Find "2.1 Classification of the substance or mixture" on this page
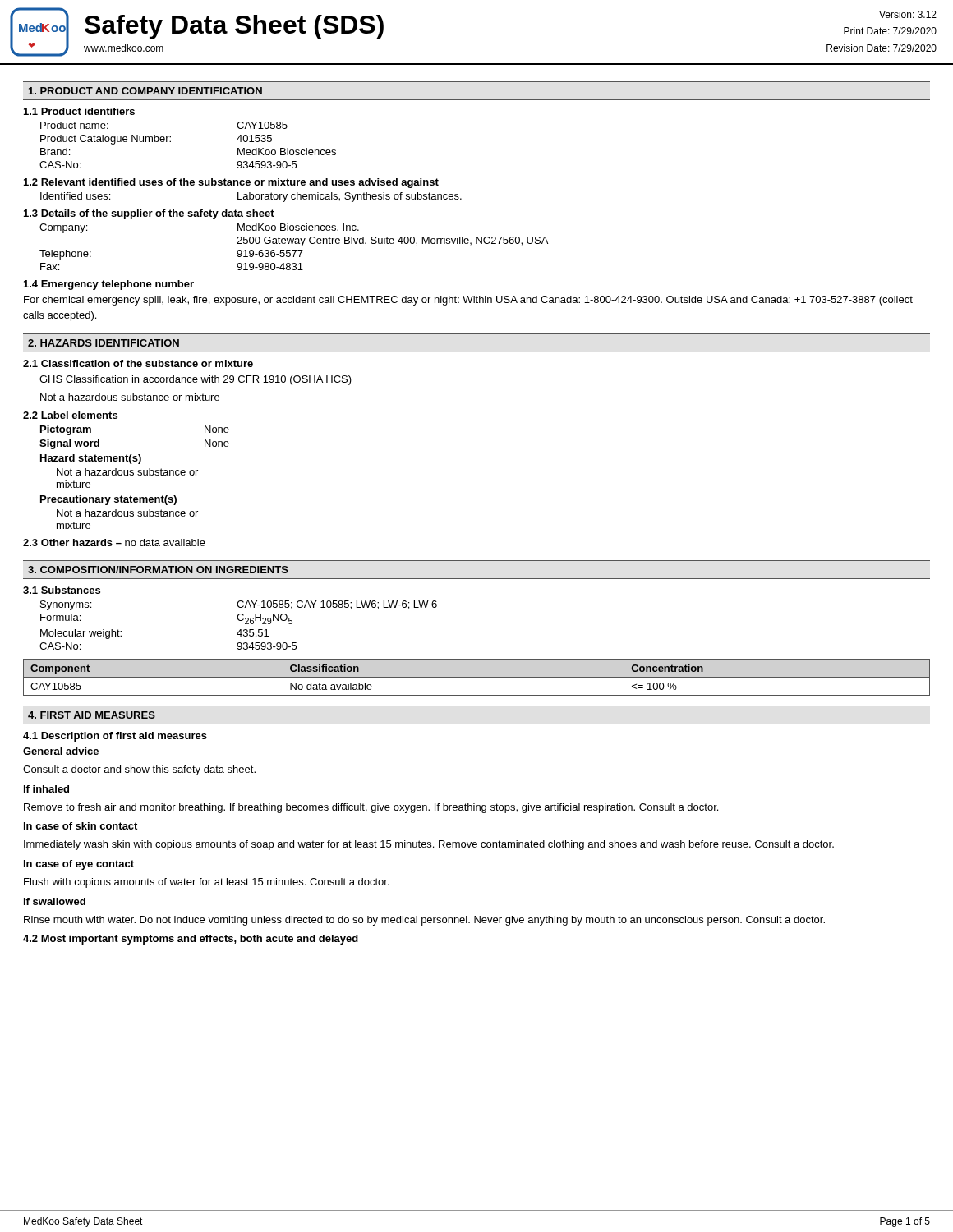The width and height of the screenshot is (953, 1232). [138, 363]
